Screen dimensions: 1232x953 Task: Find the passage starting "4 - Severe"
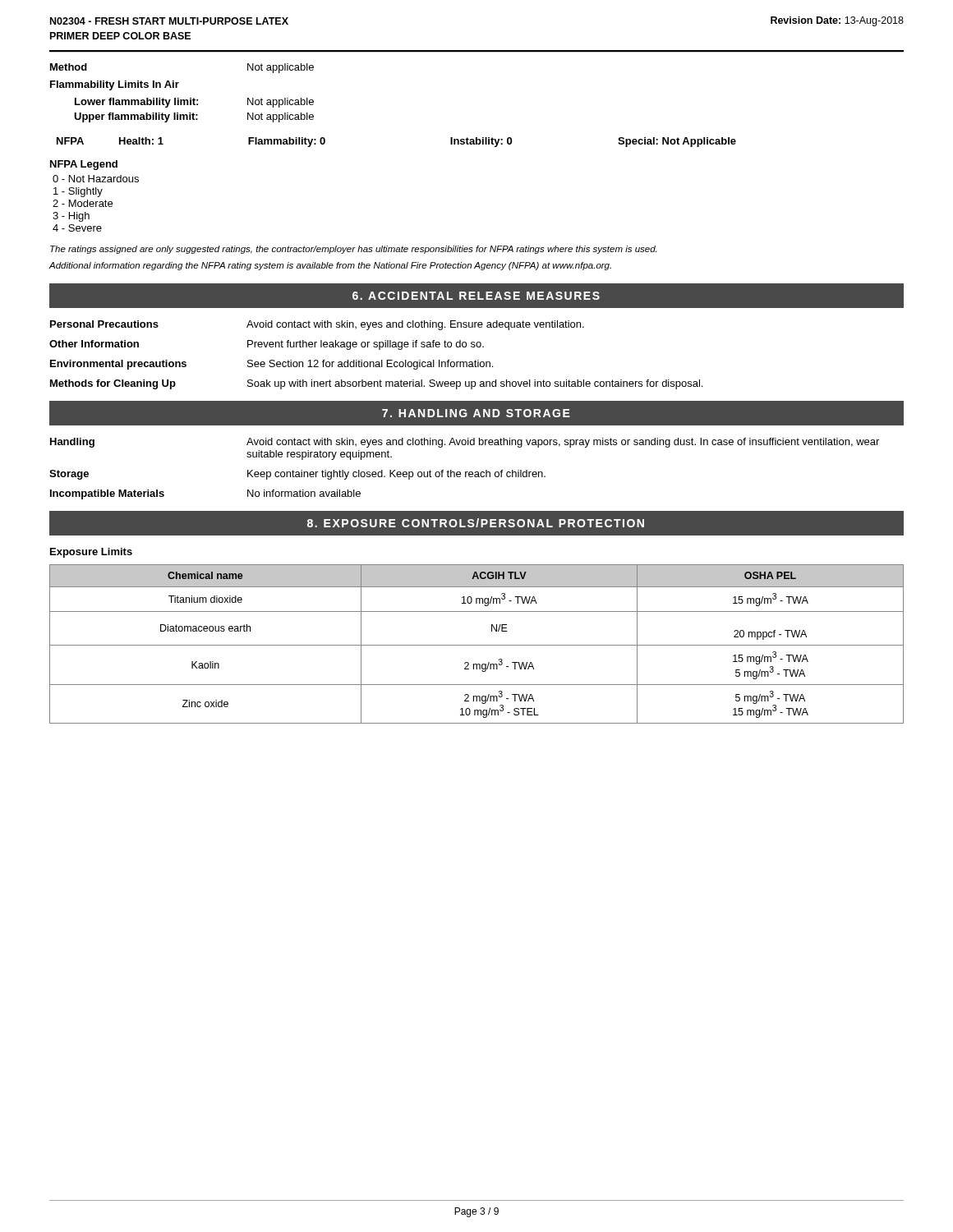(x=77, y=228)
